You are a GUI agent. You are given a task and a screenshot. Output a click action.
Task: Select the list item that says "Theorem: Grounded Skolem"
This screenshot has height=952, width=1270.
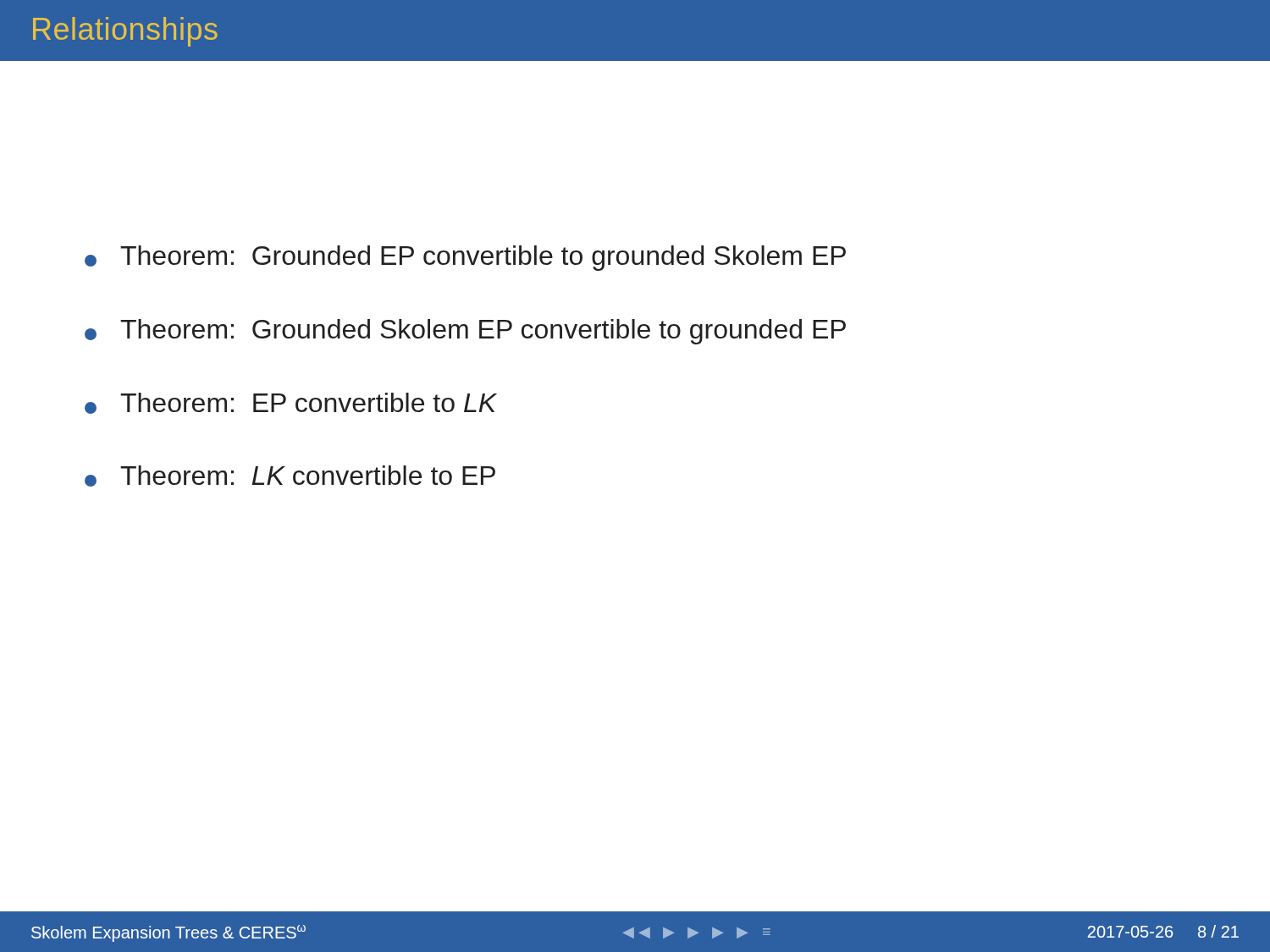pyautogui.click(x=466, y=329)
